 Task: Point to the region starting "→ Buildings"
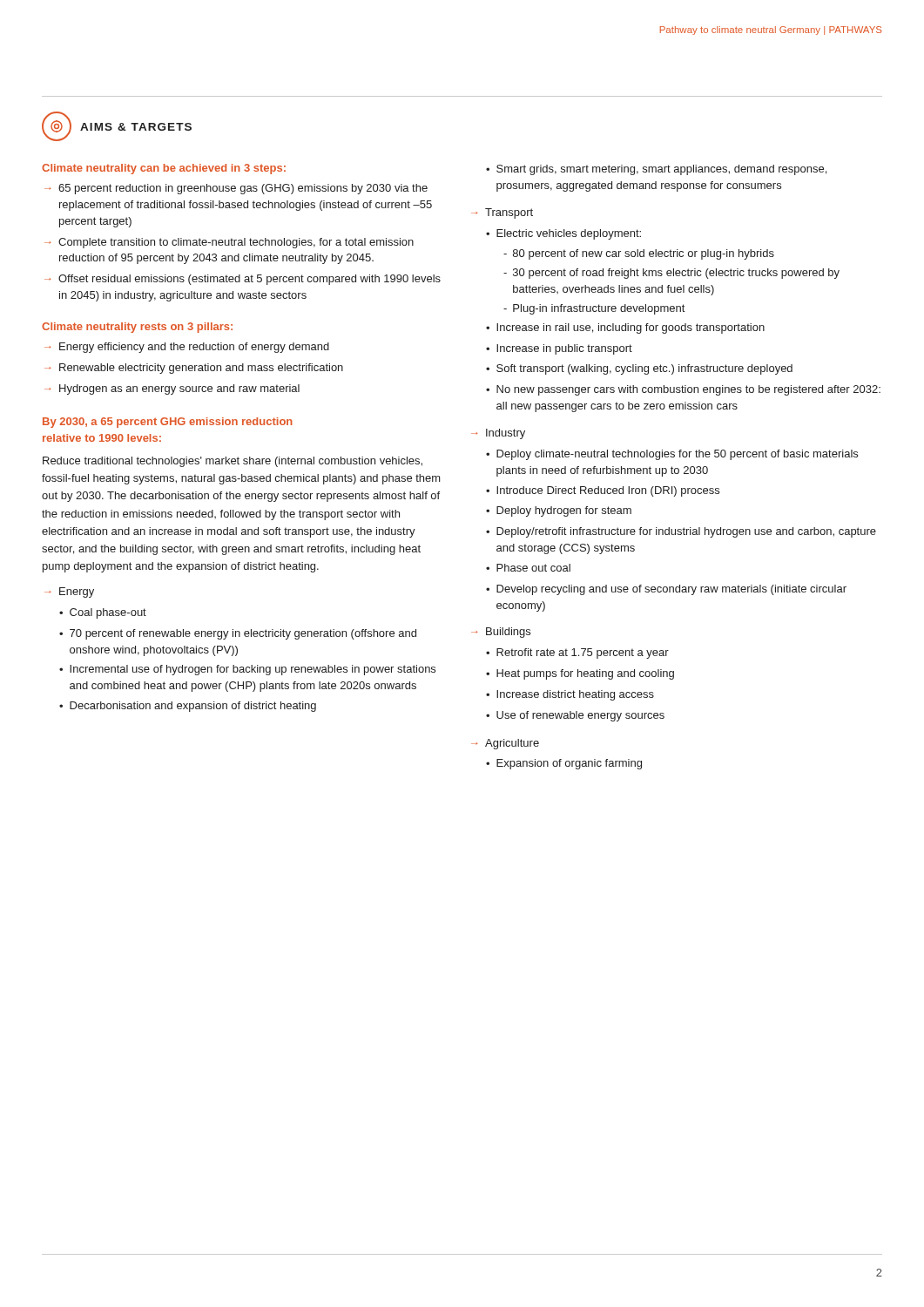500,632
